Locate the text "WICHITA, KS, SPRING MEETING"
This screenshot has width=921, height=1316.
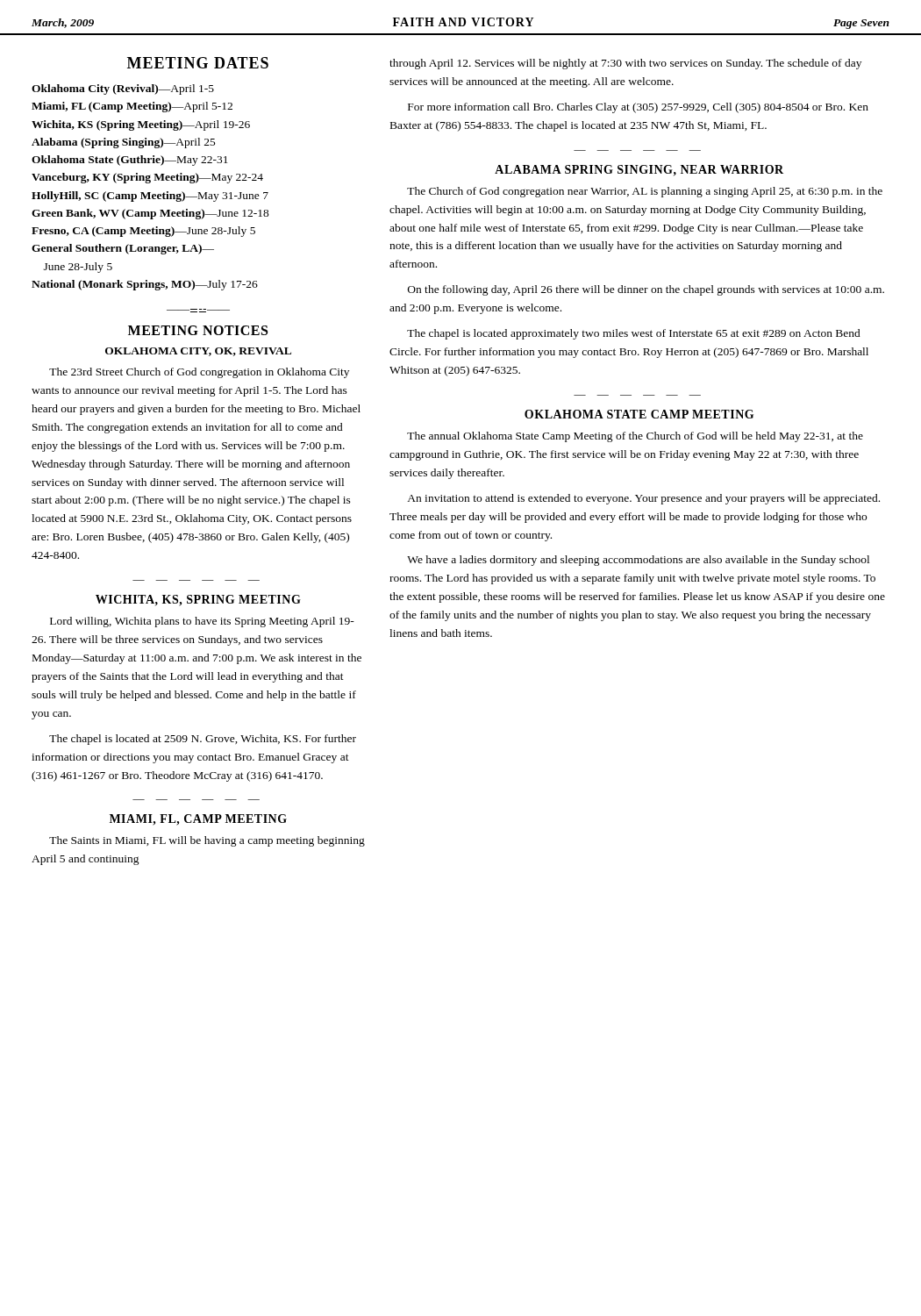click(198, 600)
